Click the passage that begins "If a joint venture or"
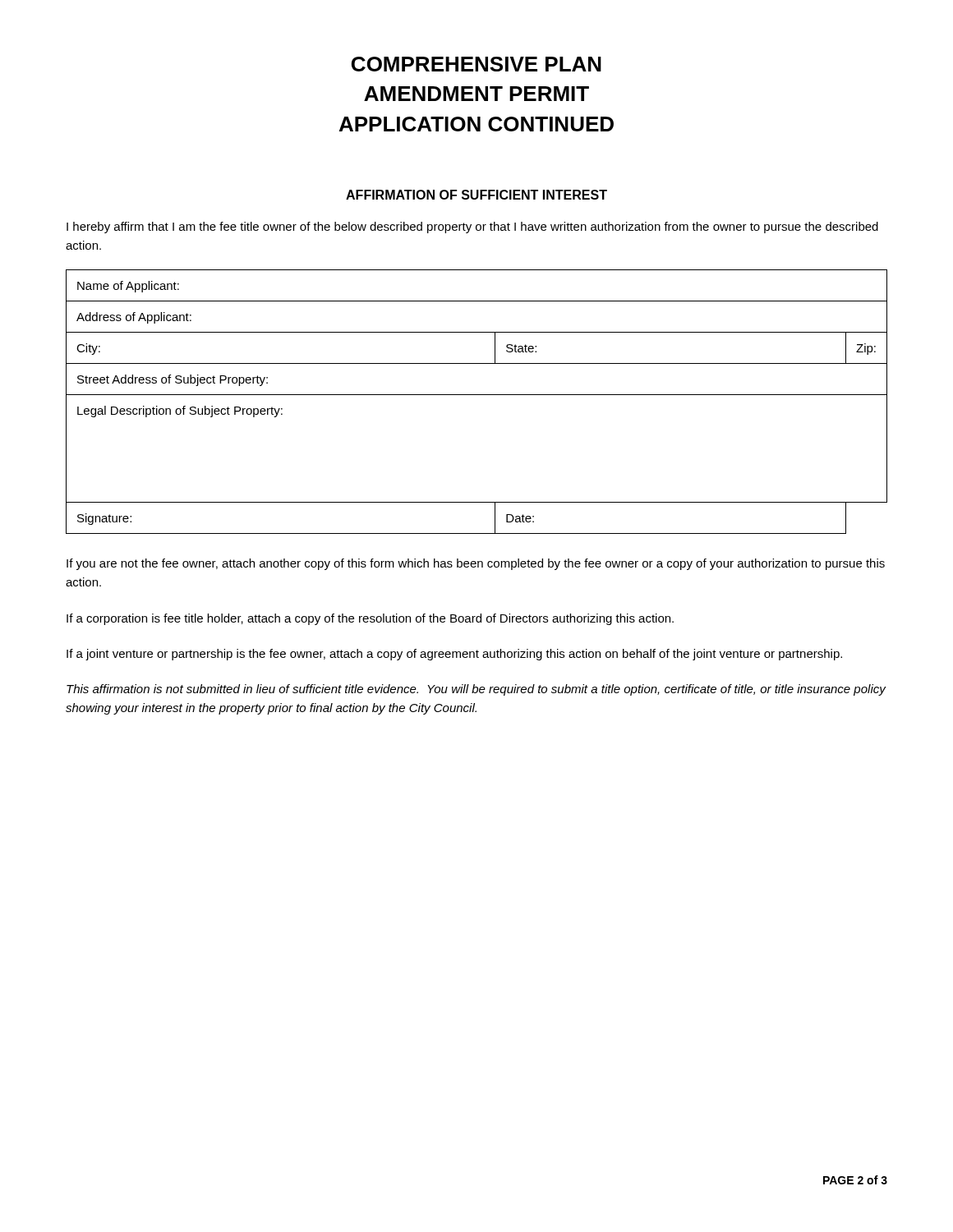This screenshot has width=953, height=1232. [454, 653]
